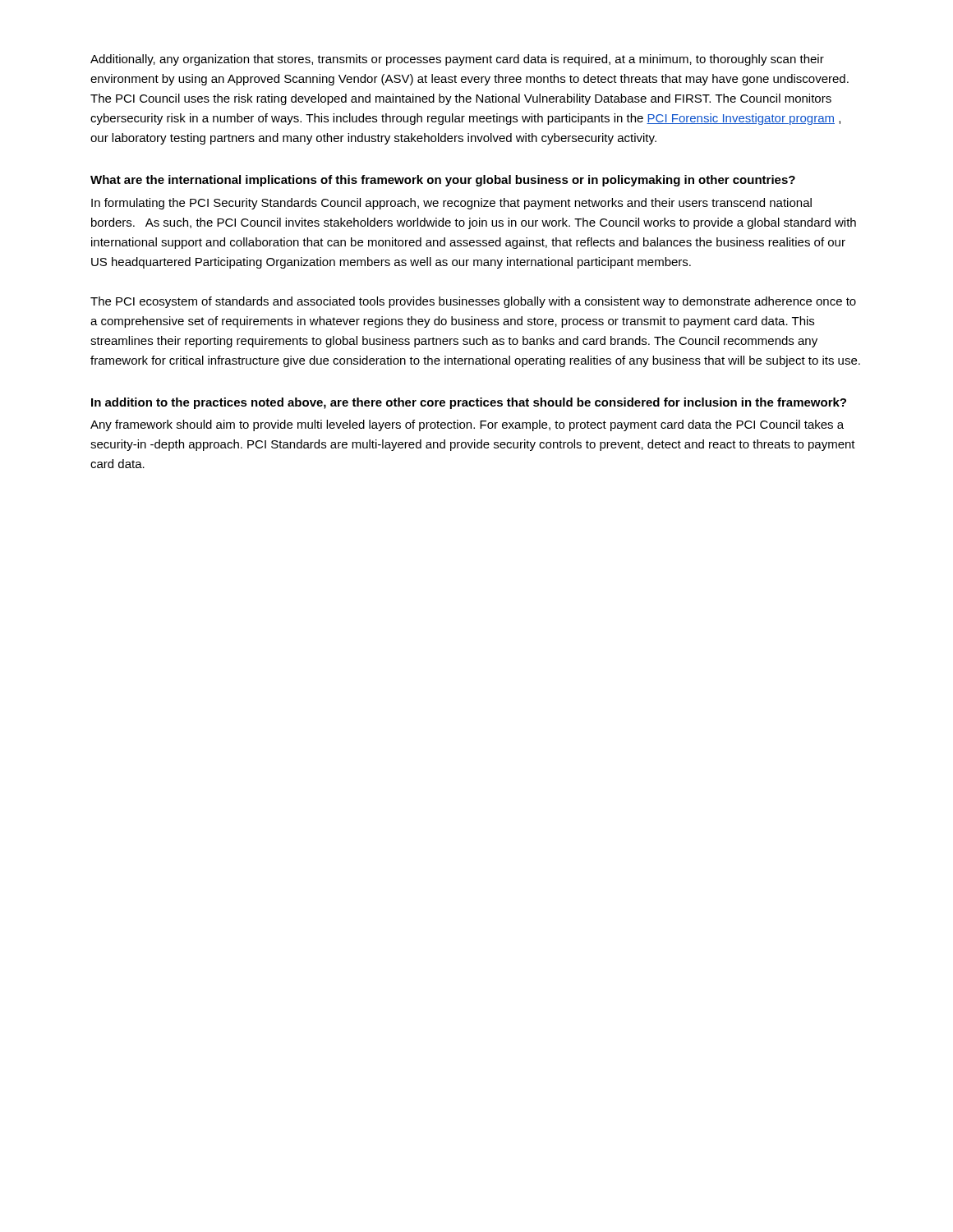Select the section header containing "What are the international implications"

(x=443, y=179)
